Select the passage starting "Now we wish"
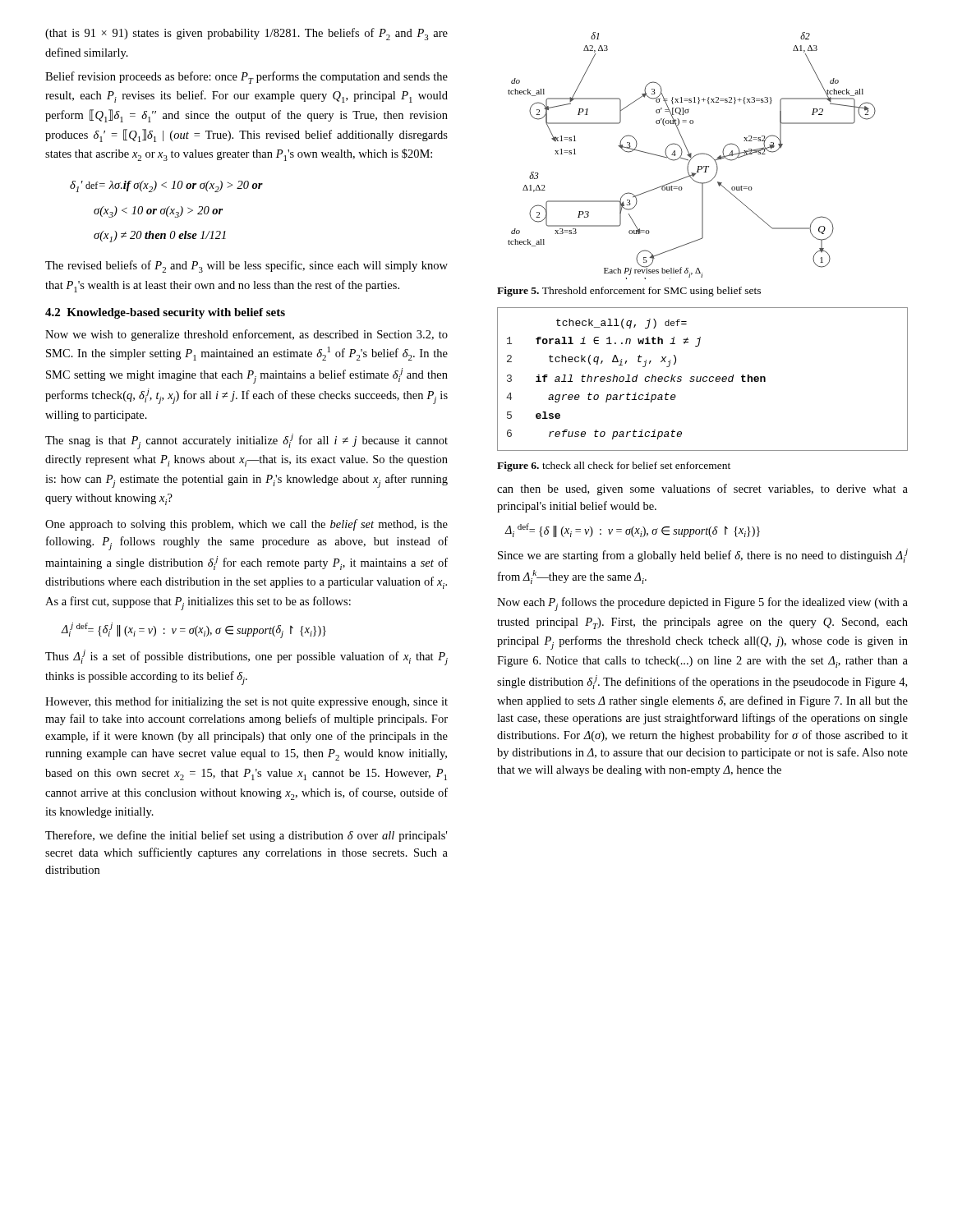Screen dimensions: 1232x953 click(x=246, y=469)
